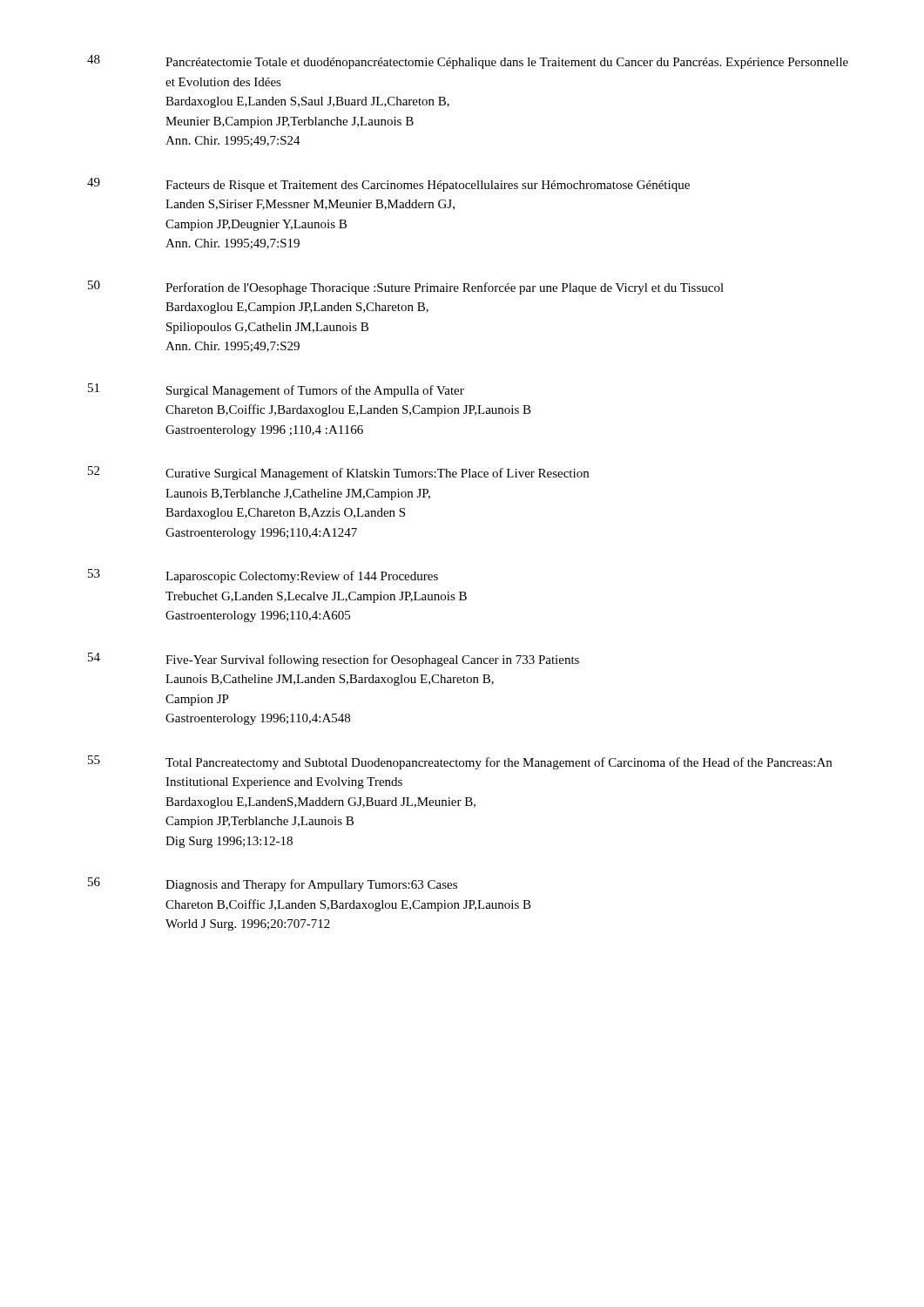Point to the element starting "50 Perforation de l'Oesophage Thoracique :Suture Primaire"
The height and width of the screenshot is (1307, 924).
pos(406,288)
